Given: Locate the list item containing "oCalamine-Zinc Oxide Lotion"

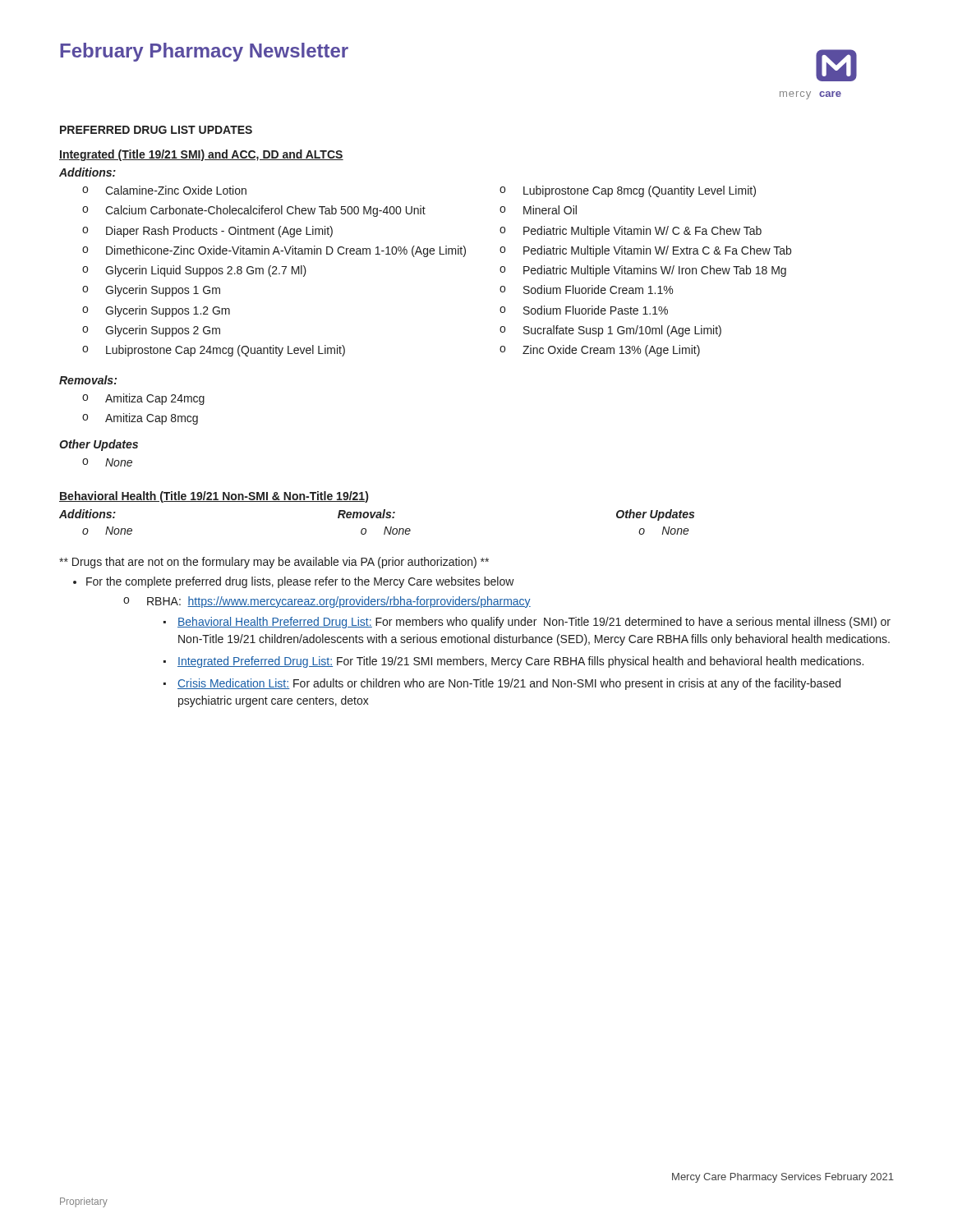Looking at the screenshot, I should (164, 190).
